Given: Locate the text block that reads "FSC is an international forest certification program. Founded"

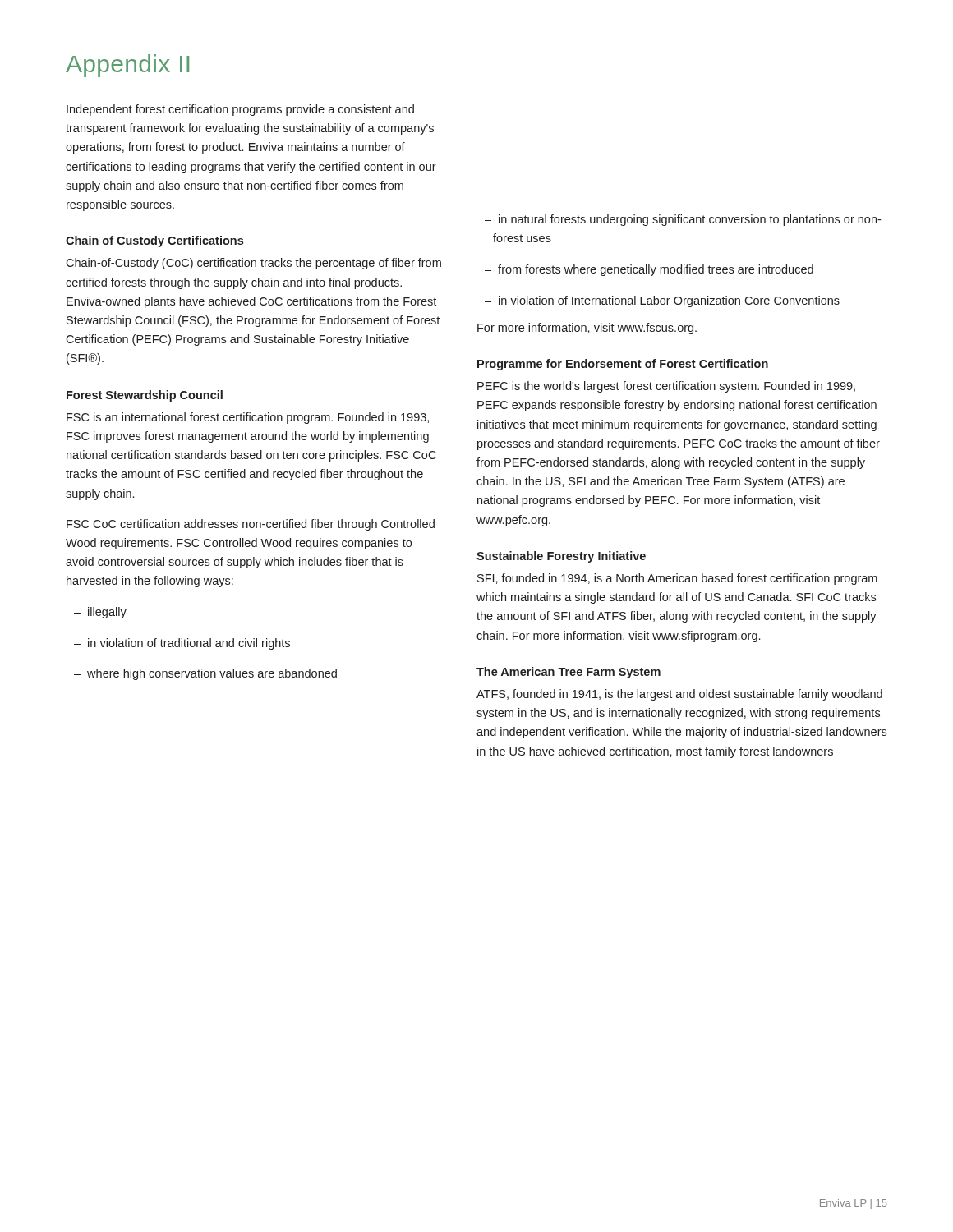Looking at the screenshot, I should [255, 456].
